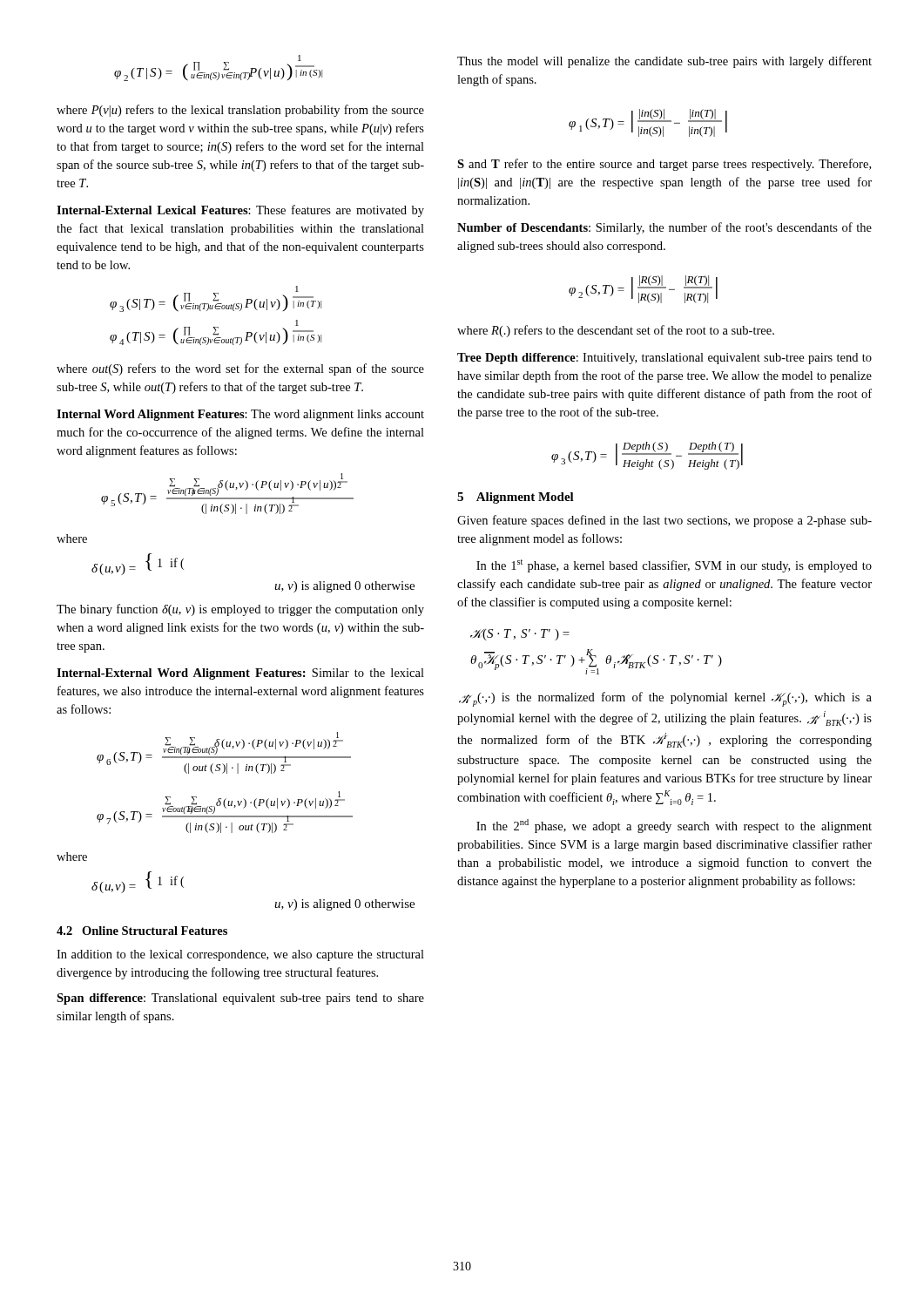Find the element starting "In addition to the lexical"
This screenshot has height=1307, width=924.
tap(240, 986)
